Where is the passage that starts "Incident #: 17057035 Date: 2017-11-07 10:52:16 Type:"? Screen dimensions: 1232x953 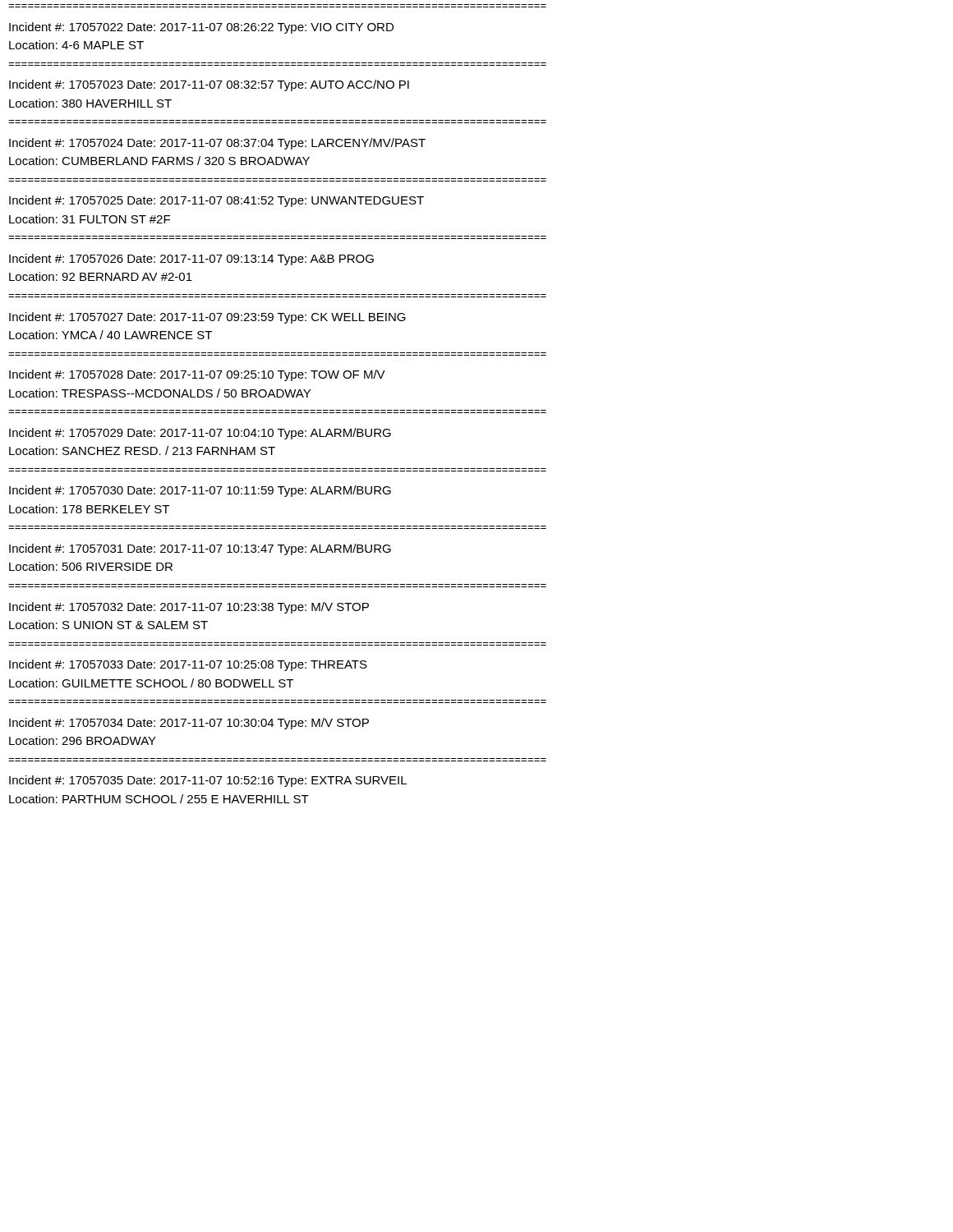tap(208, 781)
